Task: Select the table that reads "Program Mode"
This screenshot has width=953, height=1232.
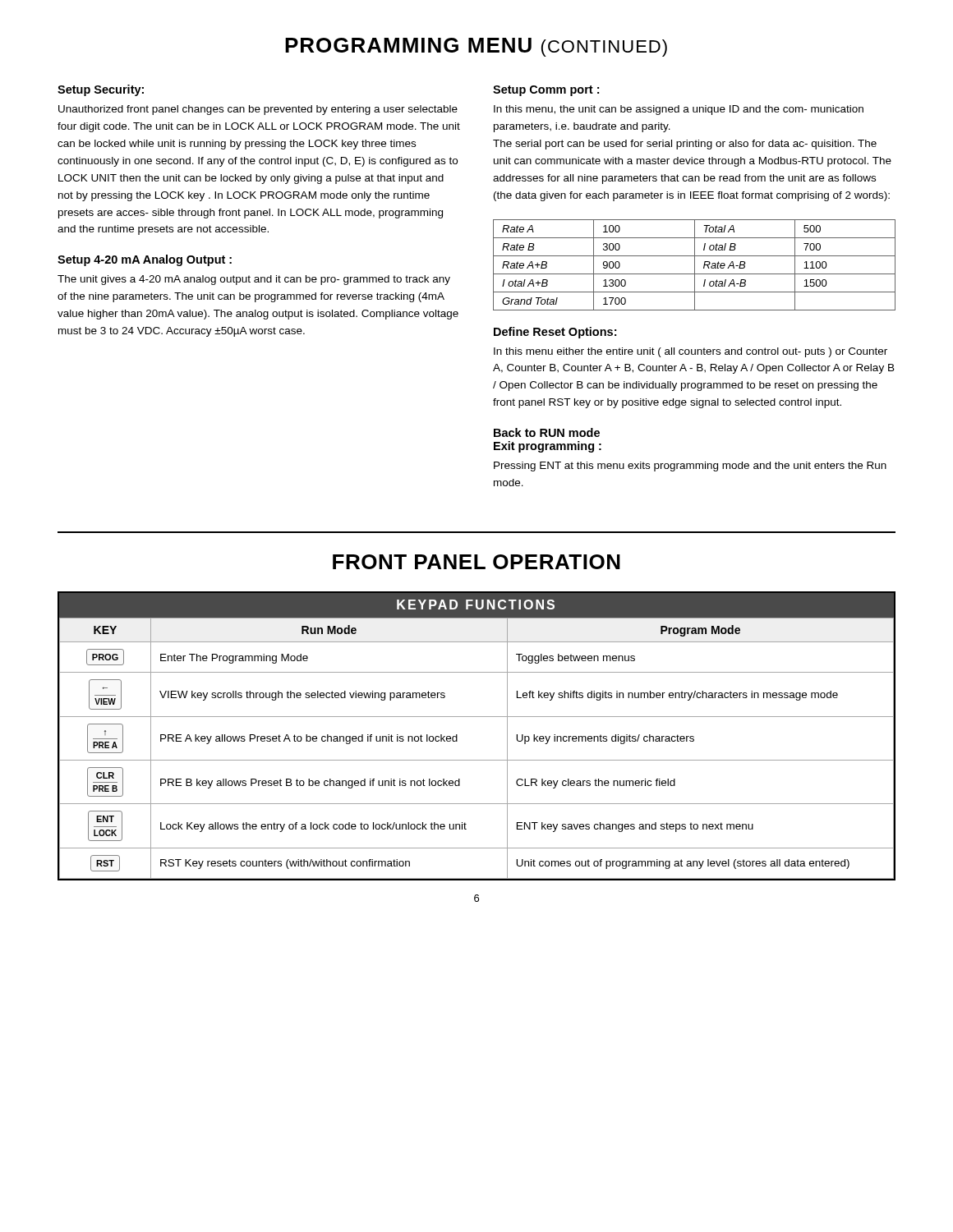Action: (476, 736)
